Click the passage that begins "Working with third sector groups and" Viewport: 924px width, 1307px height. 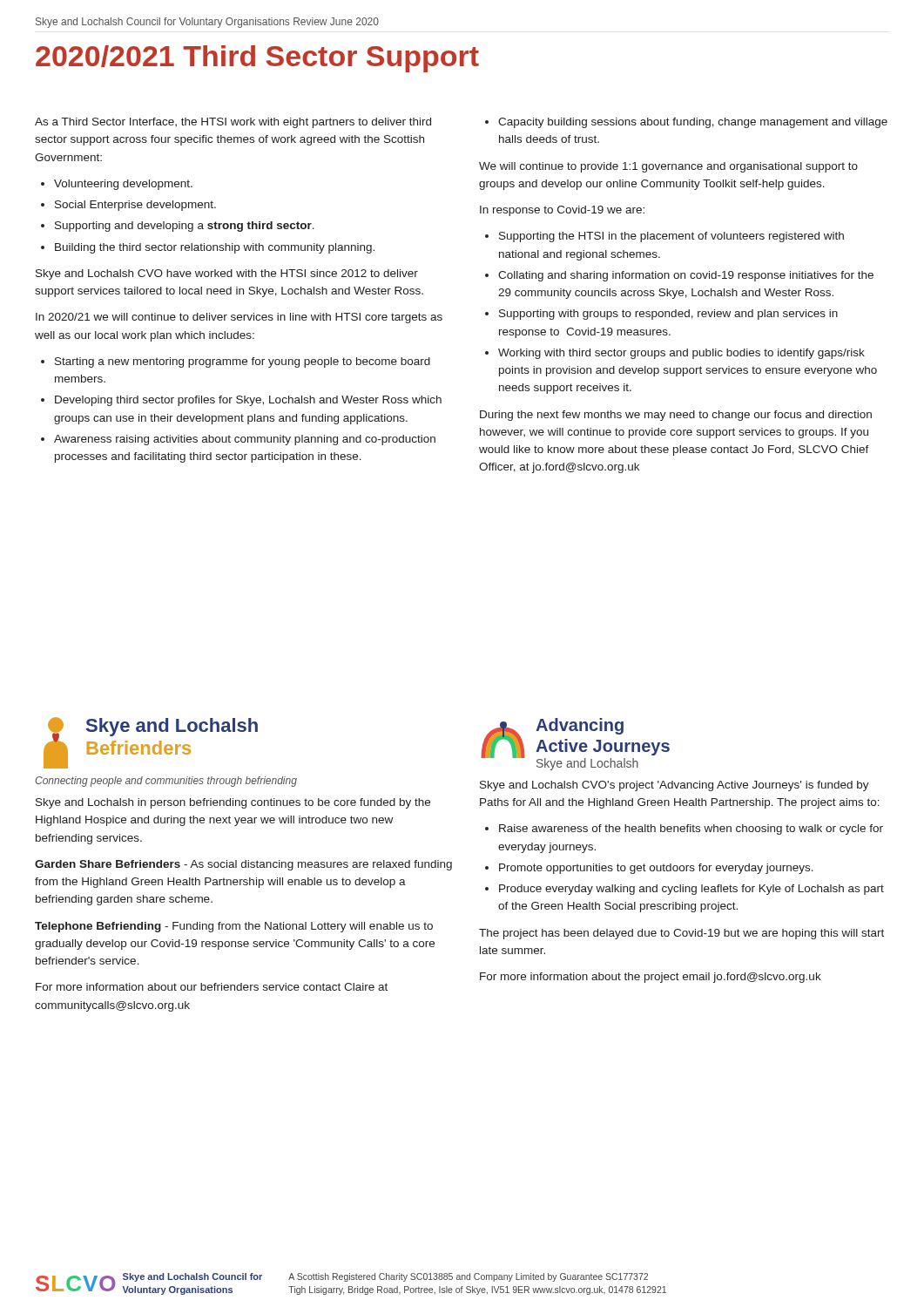pos(688,370)
